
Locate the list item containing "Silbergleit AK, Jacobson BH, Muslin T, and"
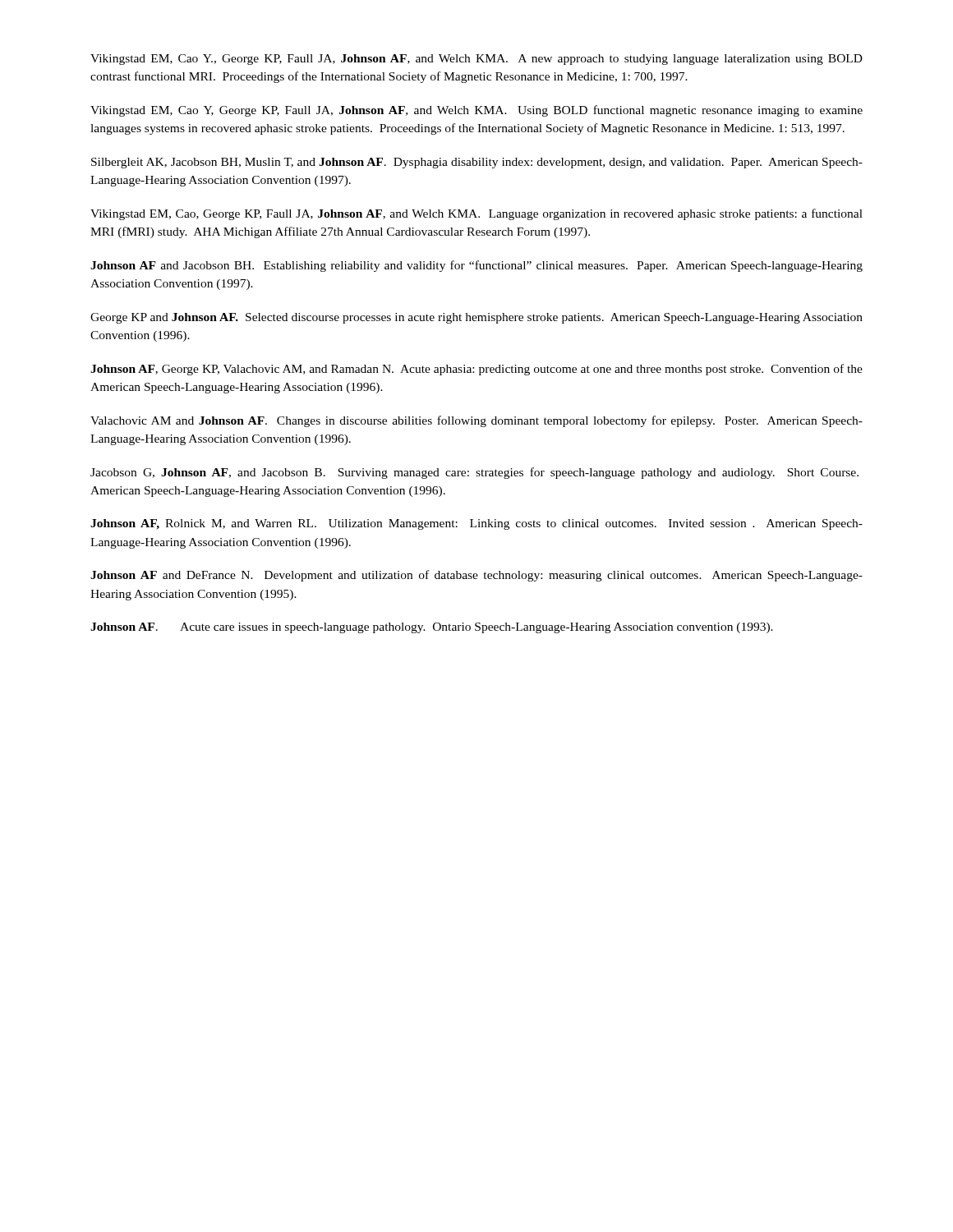476,171
